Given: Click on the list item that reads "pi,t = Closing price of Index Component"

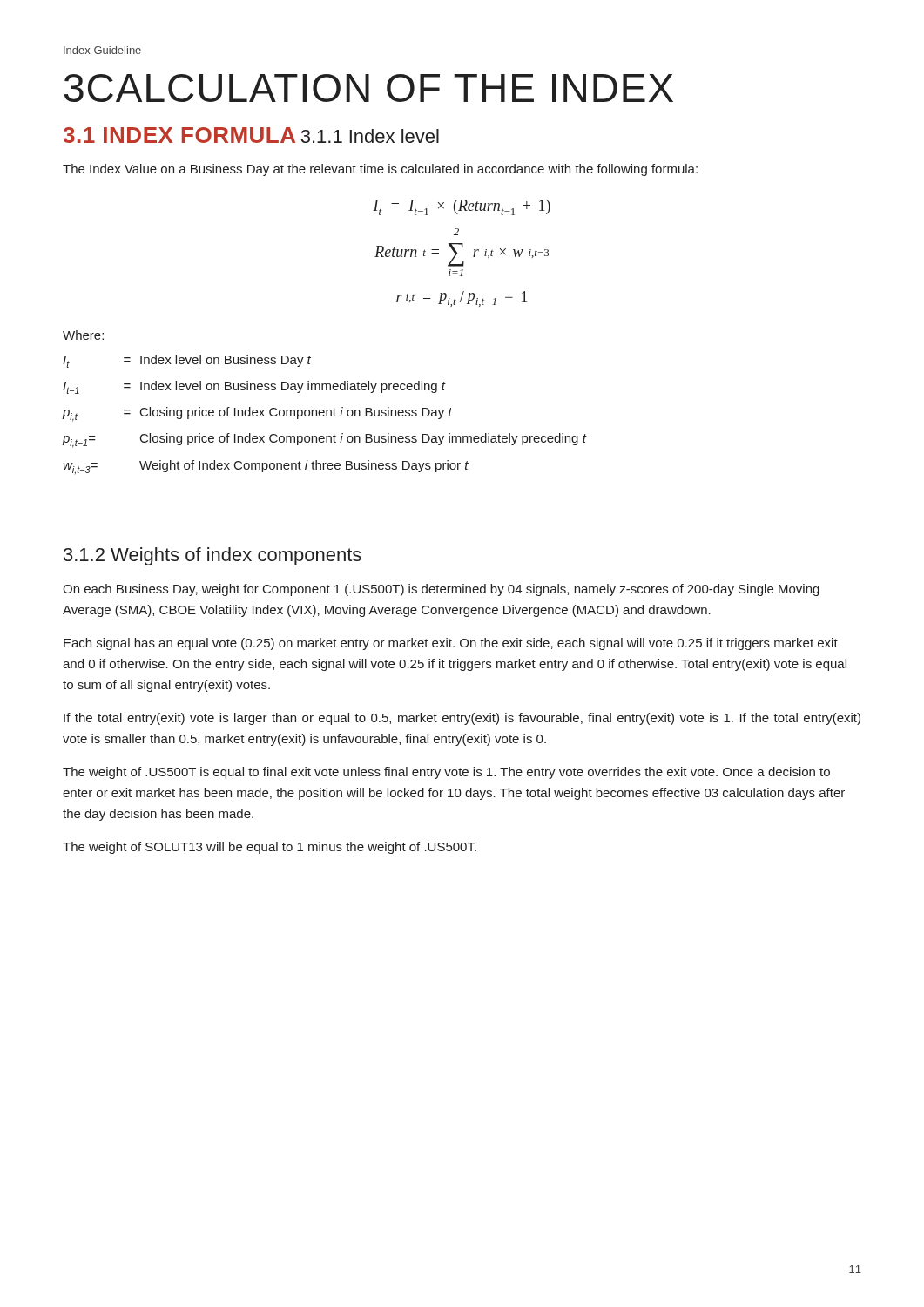Looking at the screenshot, I should point(462,413).
